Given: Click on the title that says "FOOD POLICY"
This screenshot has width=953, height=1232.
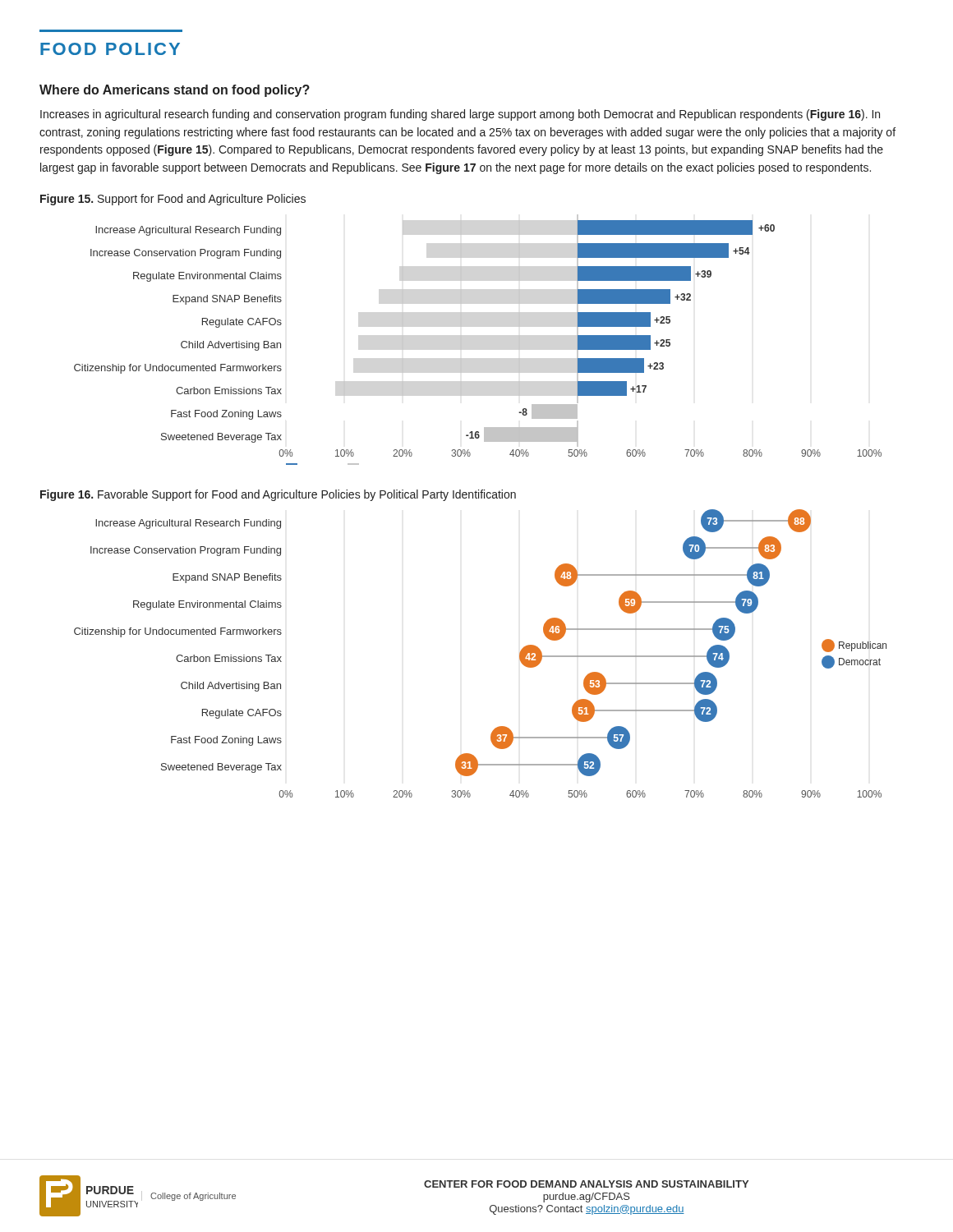Looking at the screenshot, I should click(111, 45).
